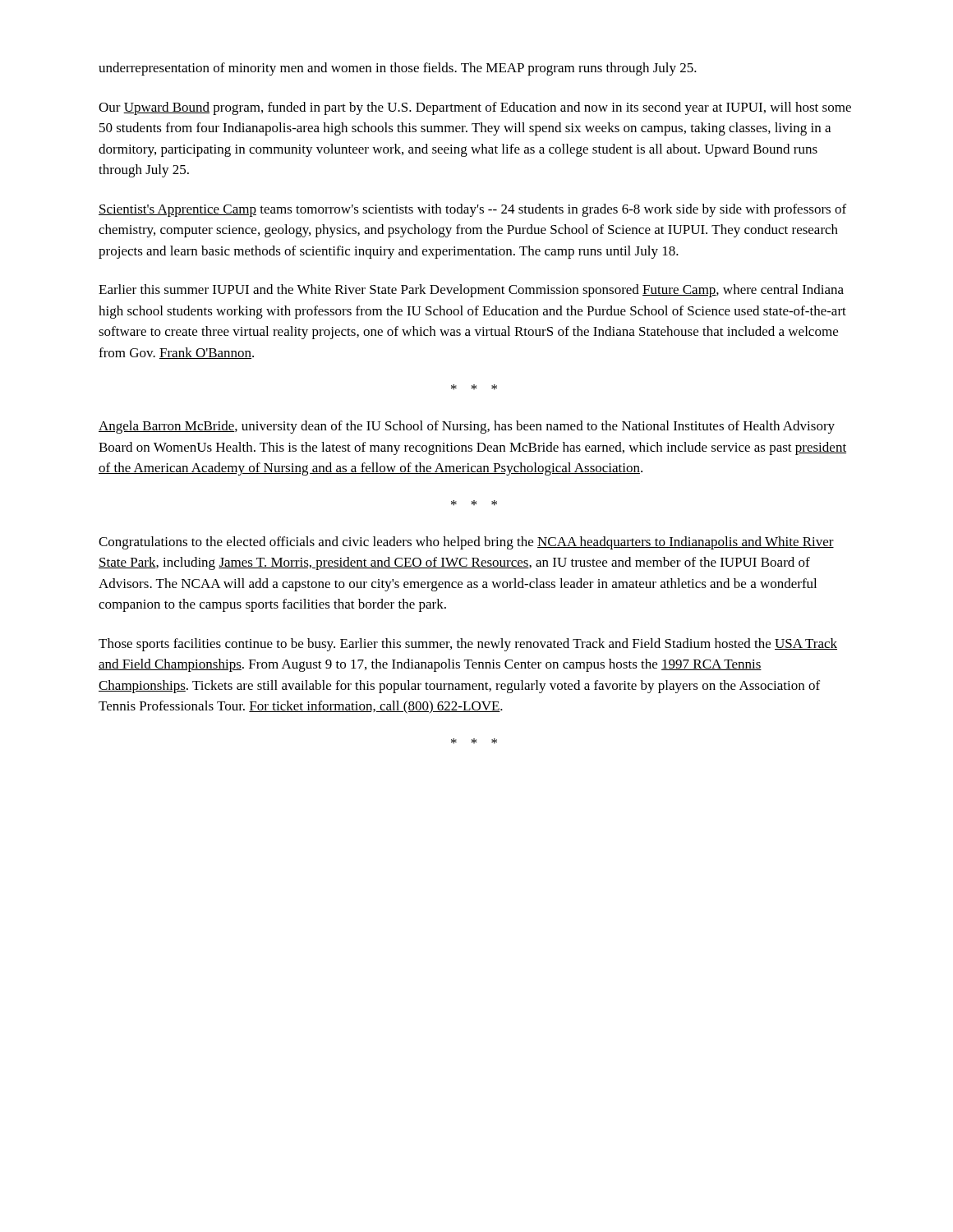Navigate to the region starting "Scientist's Apprentice Camp teams tomorrow's scientists"
The height and width of the screenshot is (1232, 953).
[x=472, y=230]
